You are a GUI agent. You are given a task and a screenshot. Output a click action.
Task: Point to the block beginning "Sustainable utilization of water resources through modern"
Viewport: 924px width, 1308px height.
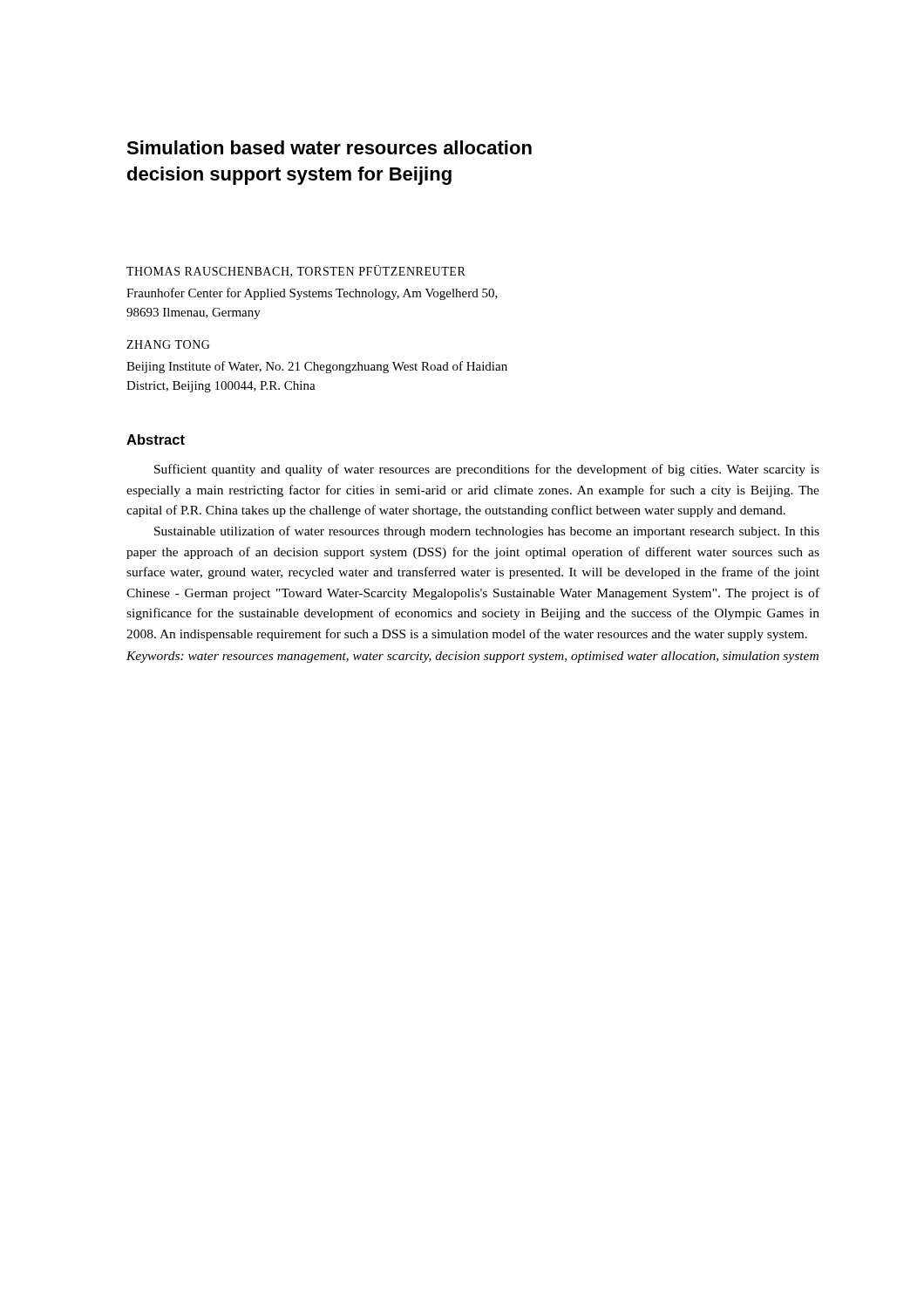[473, 582]
